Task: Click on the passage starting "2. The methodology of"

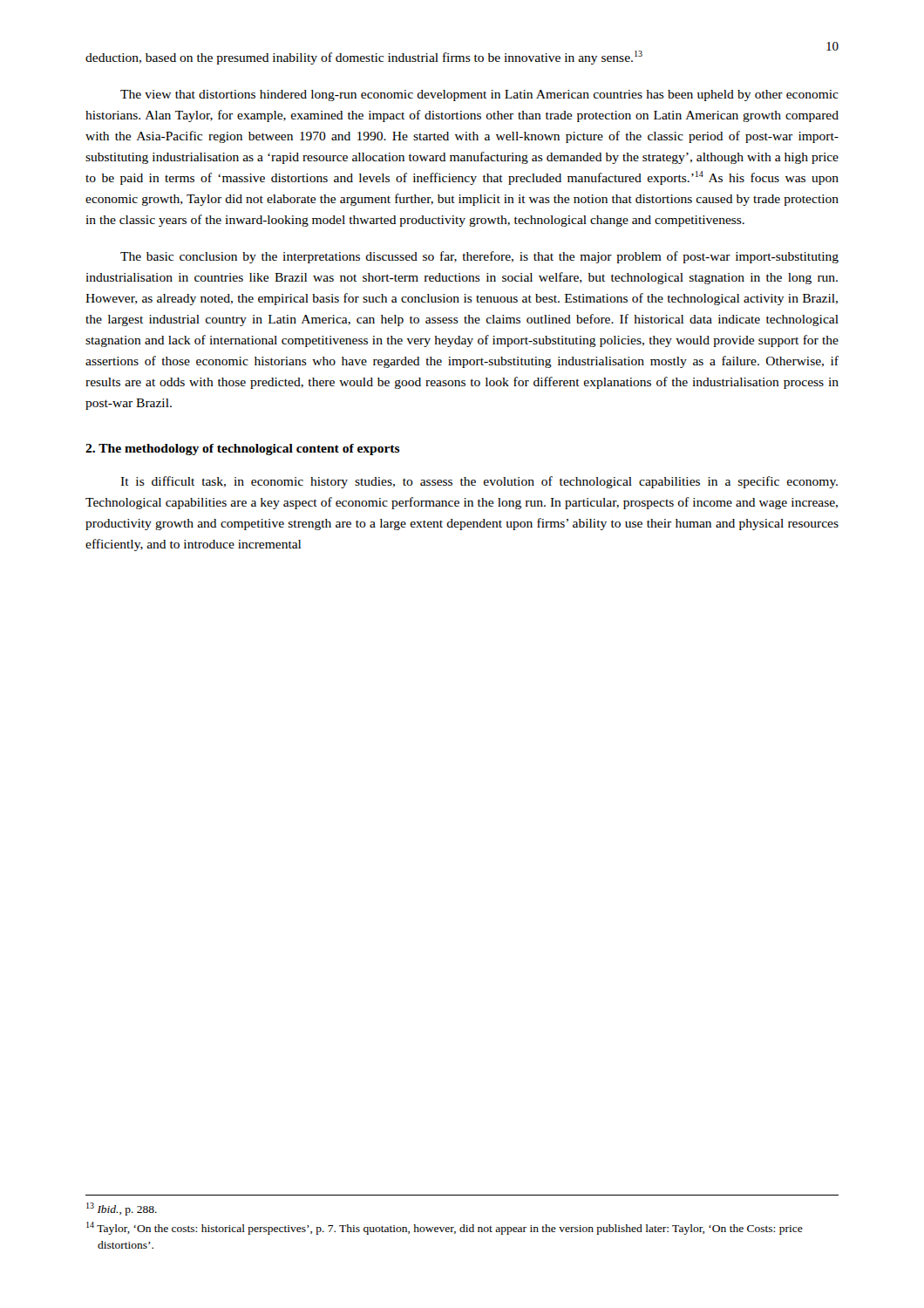Action: pyautogui.click(x=243, y=448)
